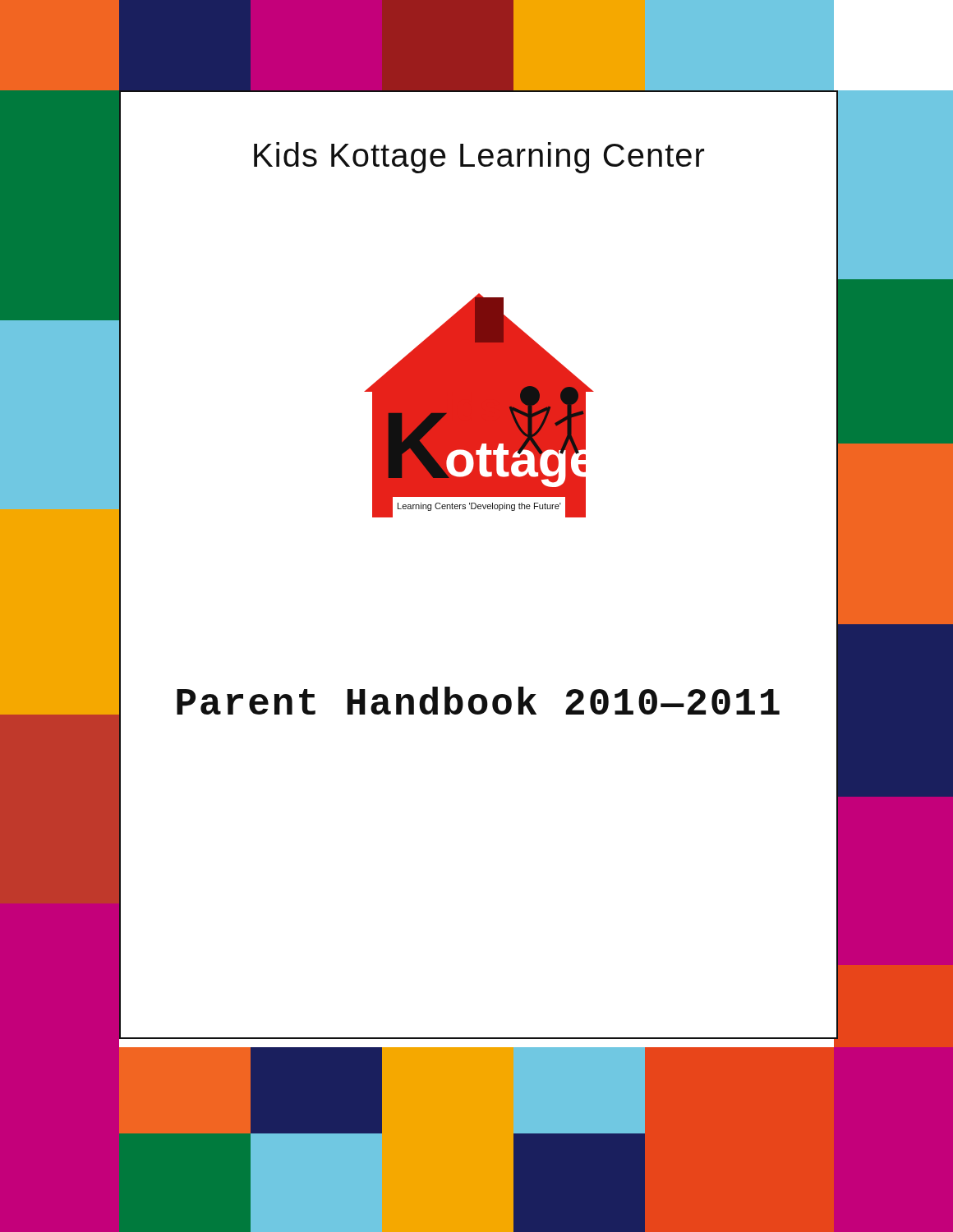Locate the text "Kids Kottage Learning Center"
This screenshot has width=953, height=1232.
click(479, 155)
